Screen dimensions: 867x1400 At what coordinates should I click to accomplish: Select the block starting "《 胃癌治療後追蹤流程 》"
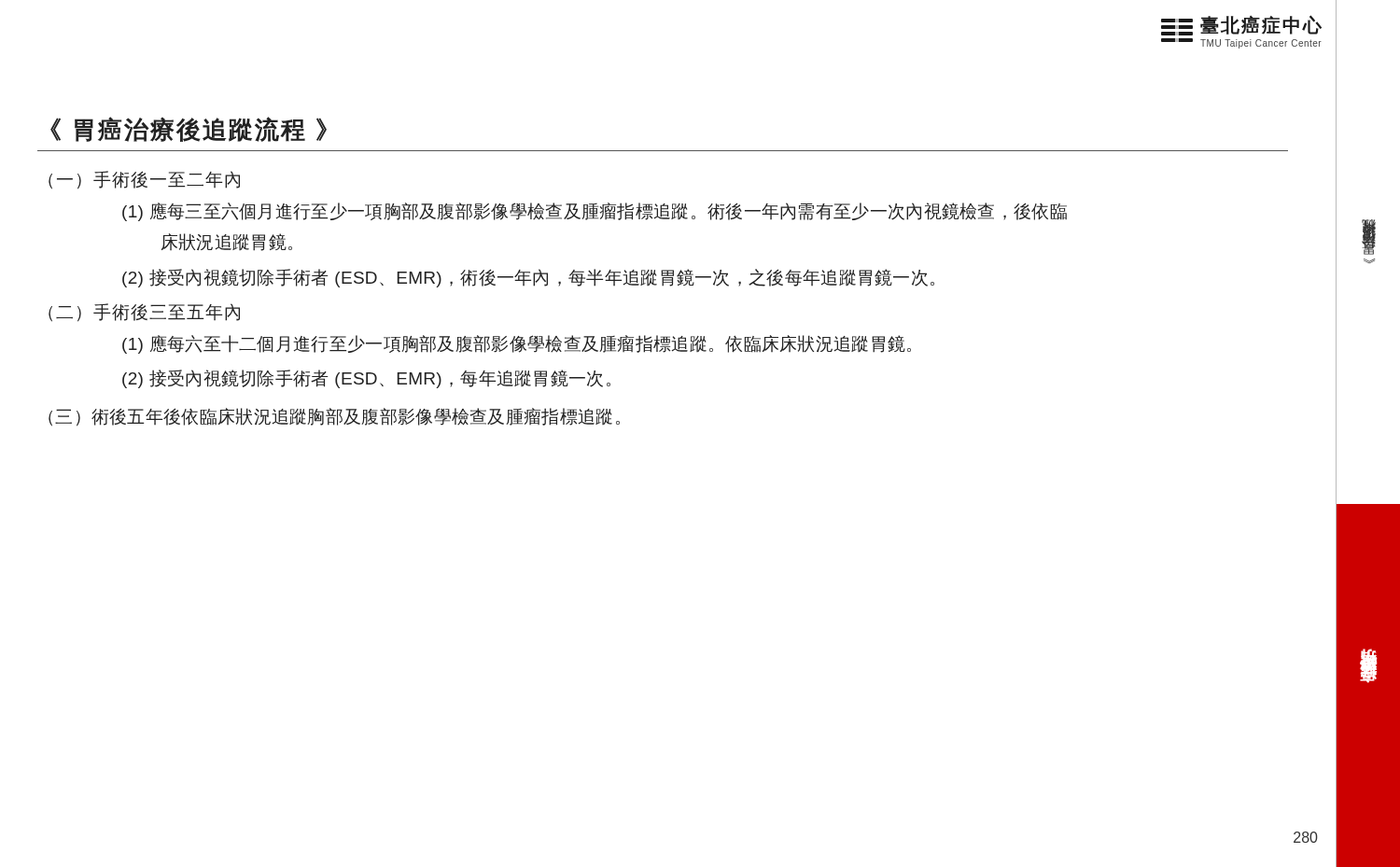tap(190, 130)
